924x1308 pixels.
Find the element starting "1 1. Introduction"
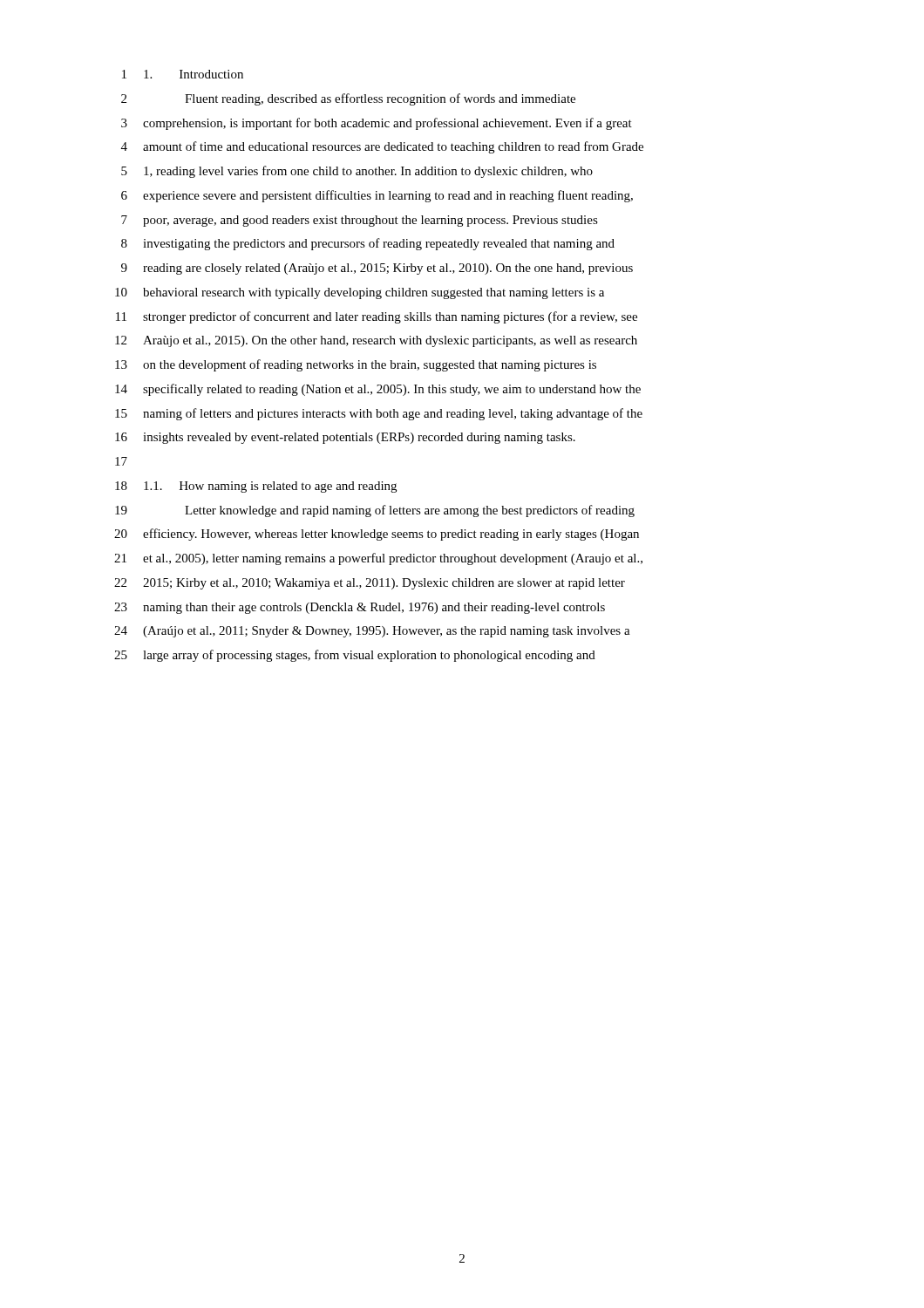pyautogui.click(x=183, y=74)
